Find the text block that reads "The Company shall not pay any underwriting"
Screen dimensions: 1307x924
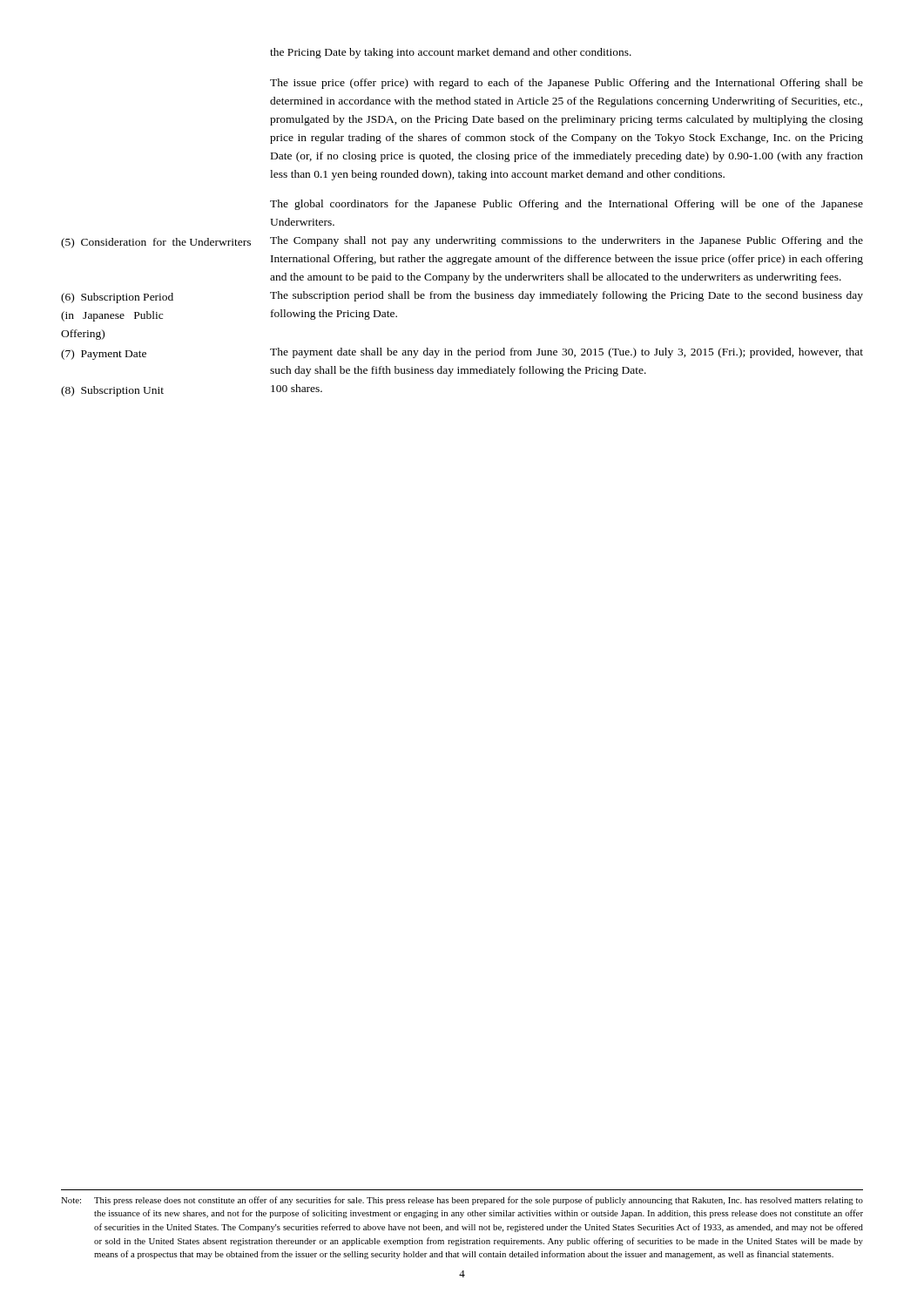pos(567,259)
